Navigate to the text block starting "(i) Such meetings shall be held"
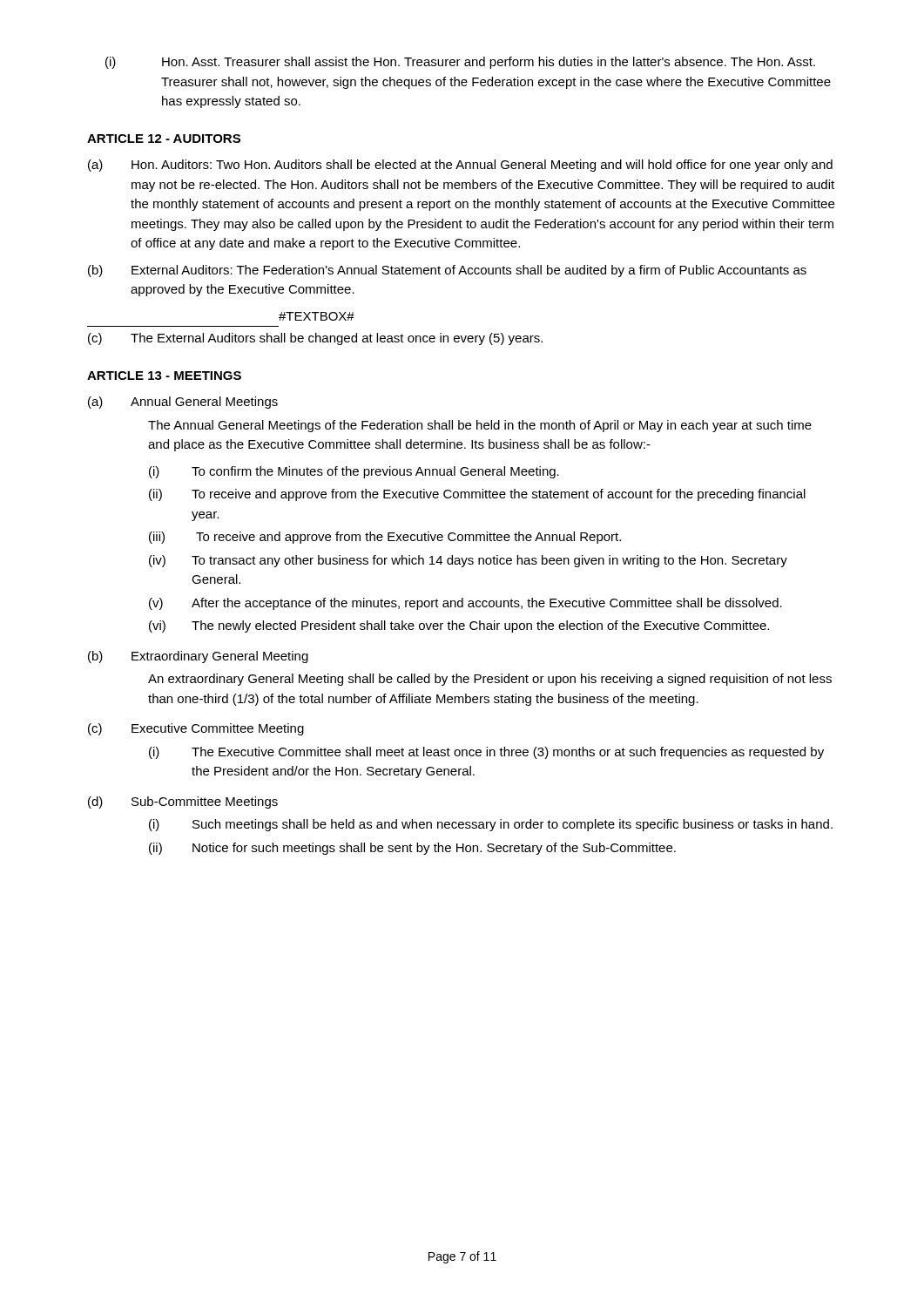Image resolution: width=924 pixels, height=1307 pixels. (x=492, y=824)
